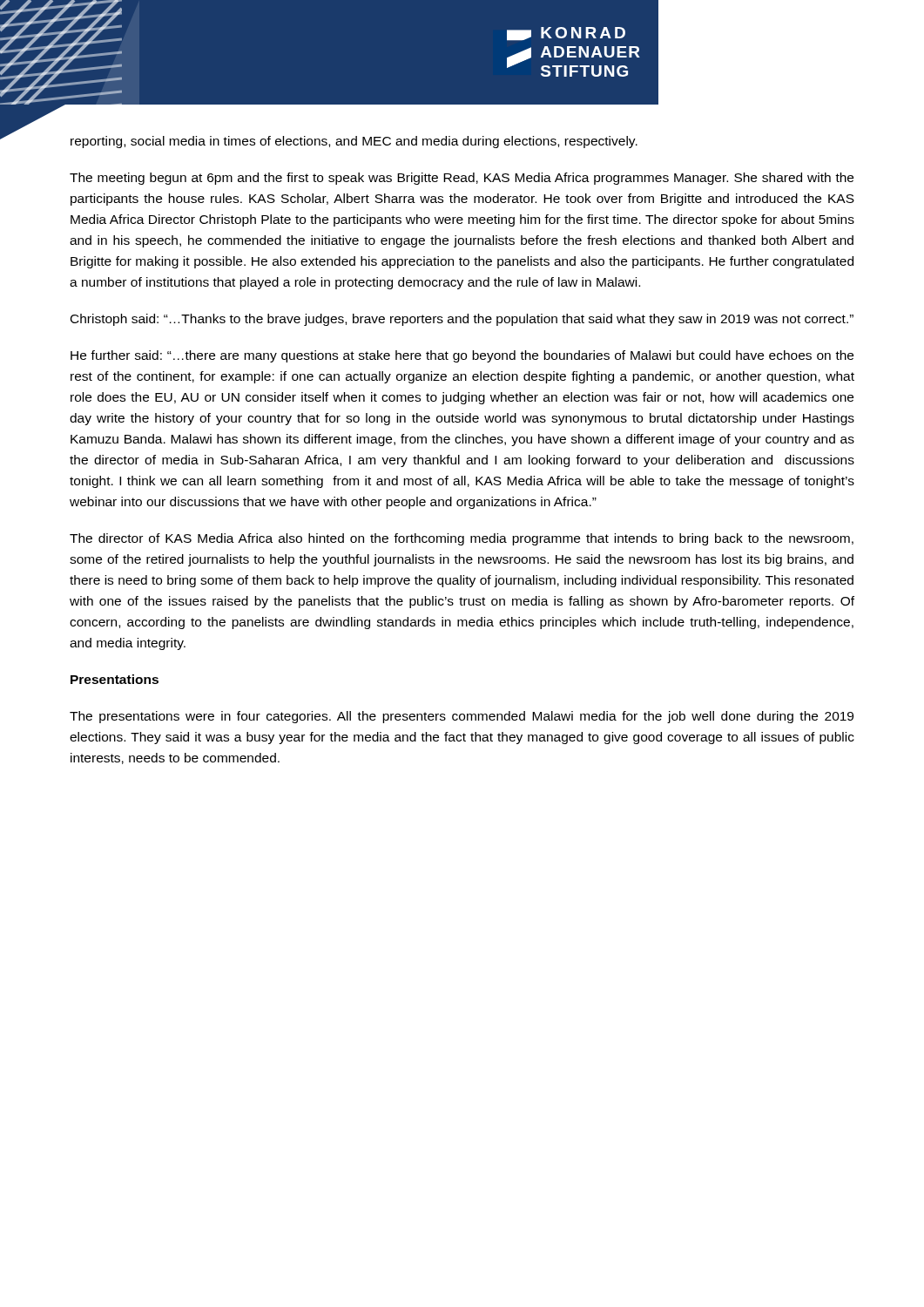Find the block starting "reporting, social media in times of elections,"
Viewport: 924px width, 1307px height.
(x=462, y=141)
